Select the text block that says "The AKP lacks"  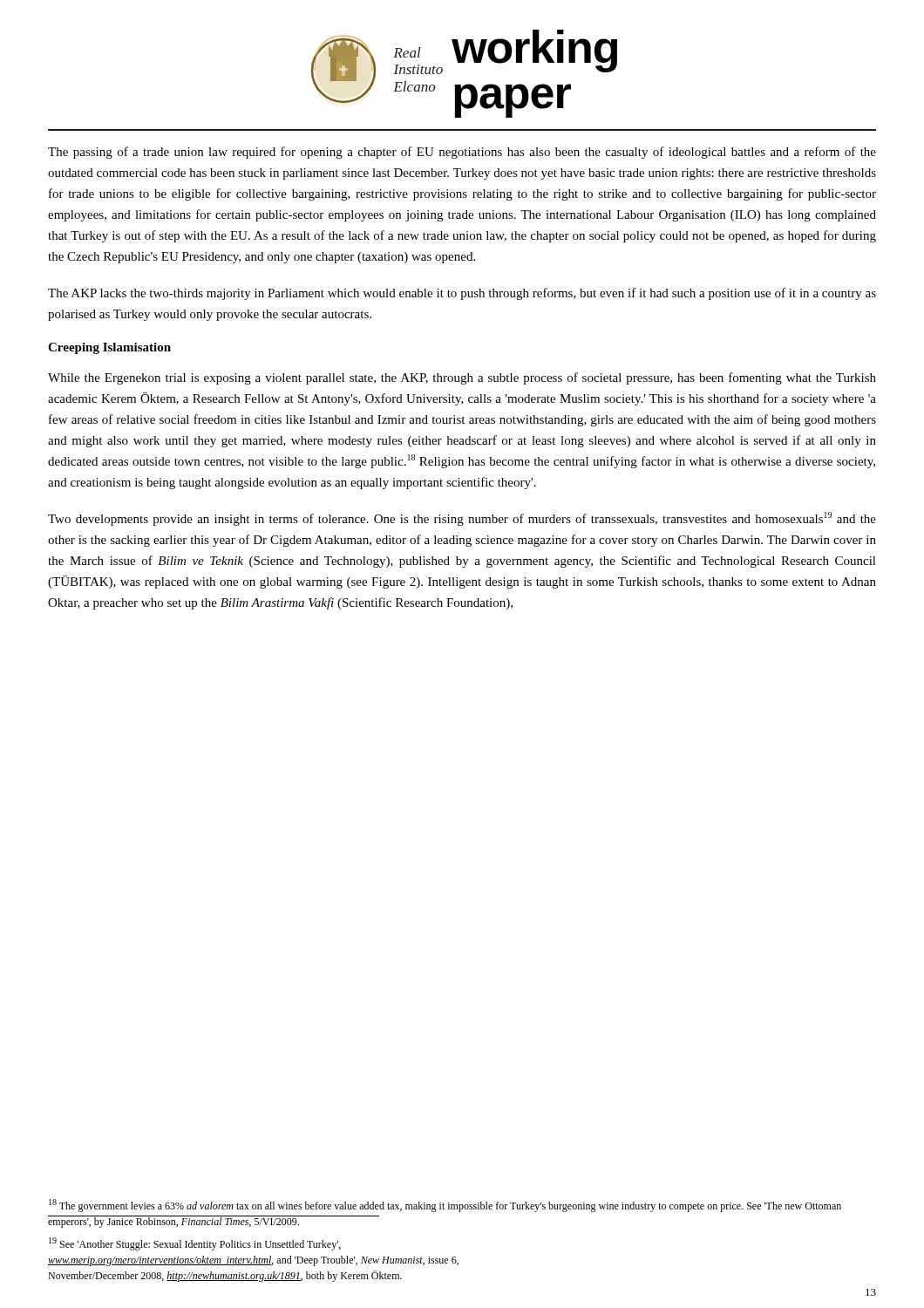(x=462, y=303)
